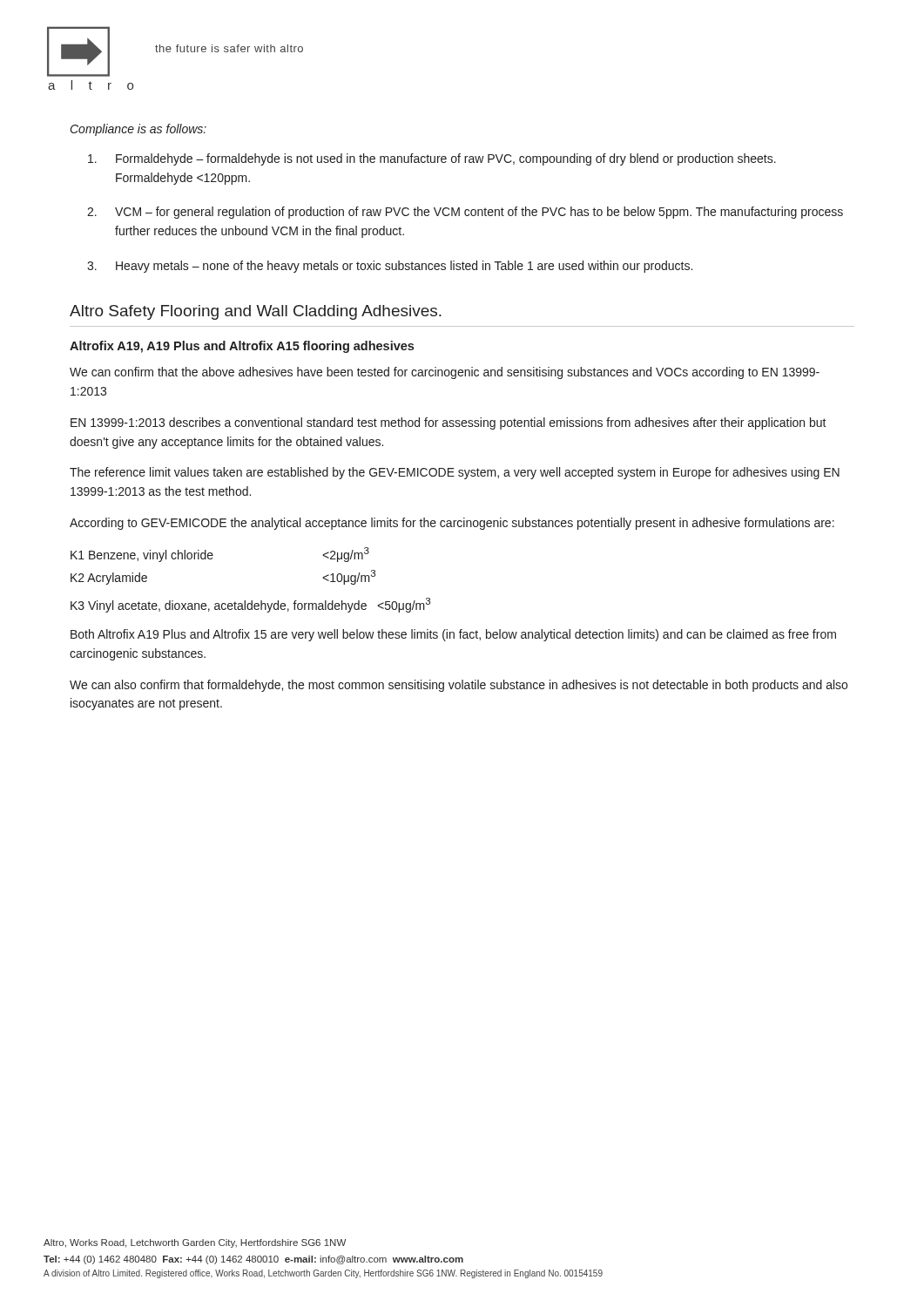Find the logo
The width and height of the screenshot is (924, 1307).
(x=174, y=61)
